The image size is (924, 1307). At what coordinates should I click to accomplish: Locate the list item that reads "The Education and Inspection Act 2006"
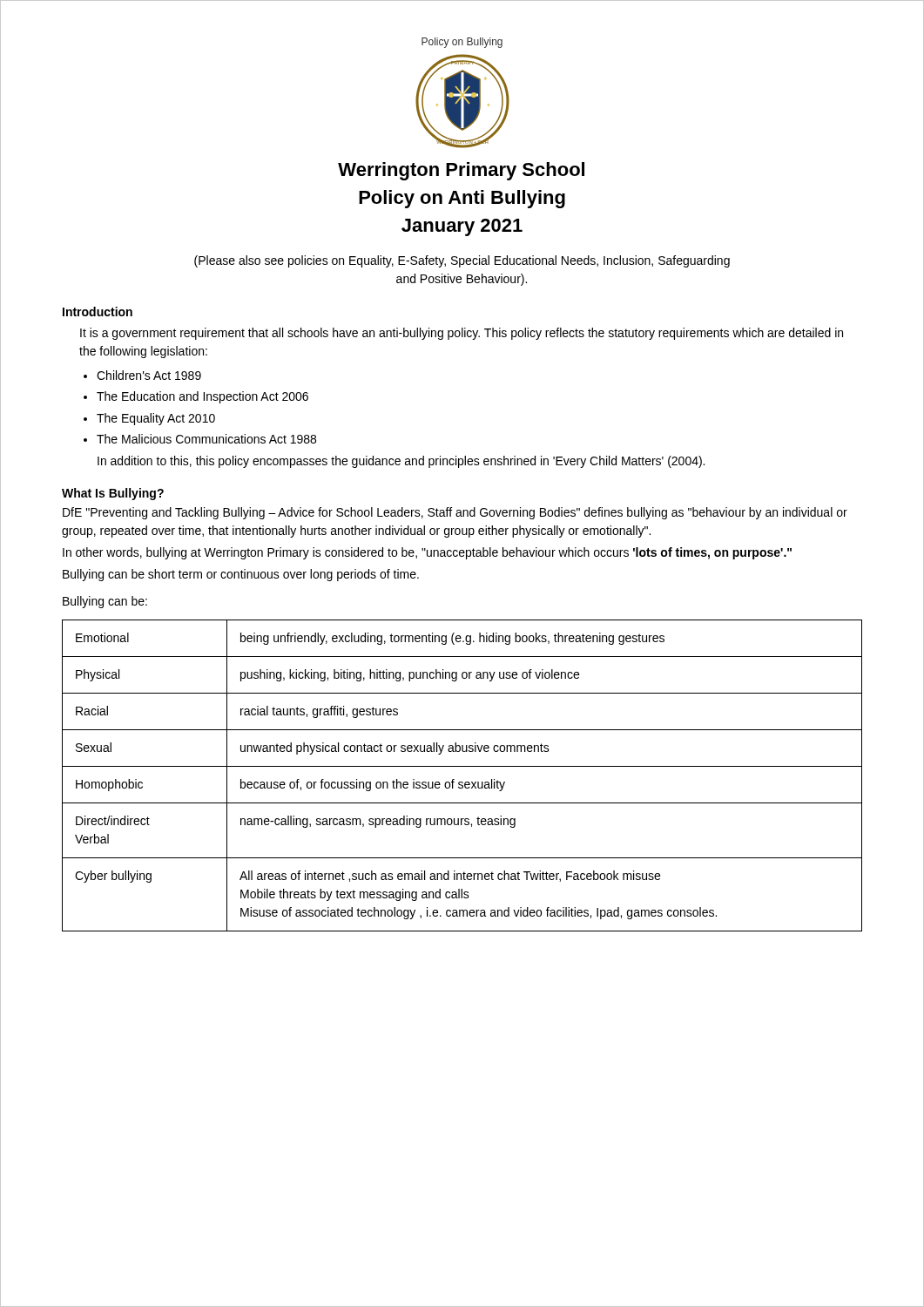pos(203,397)
